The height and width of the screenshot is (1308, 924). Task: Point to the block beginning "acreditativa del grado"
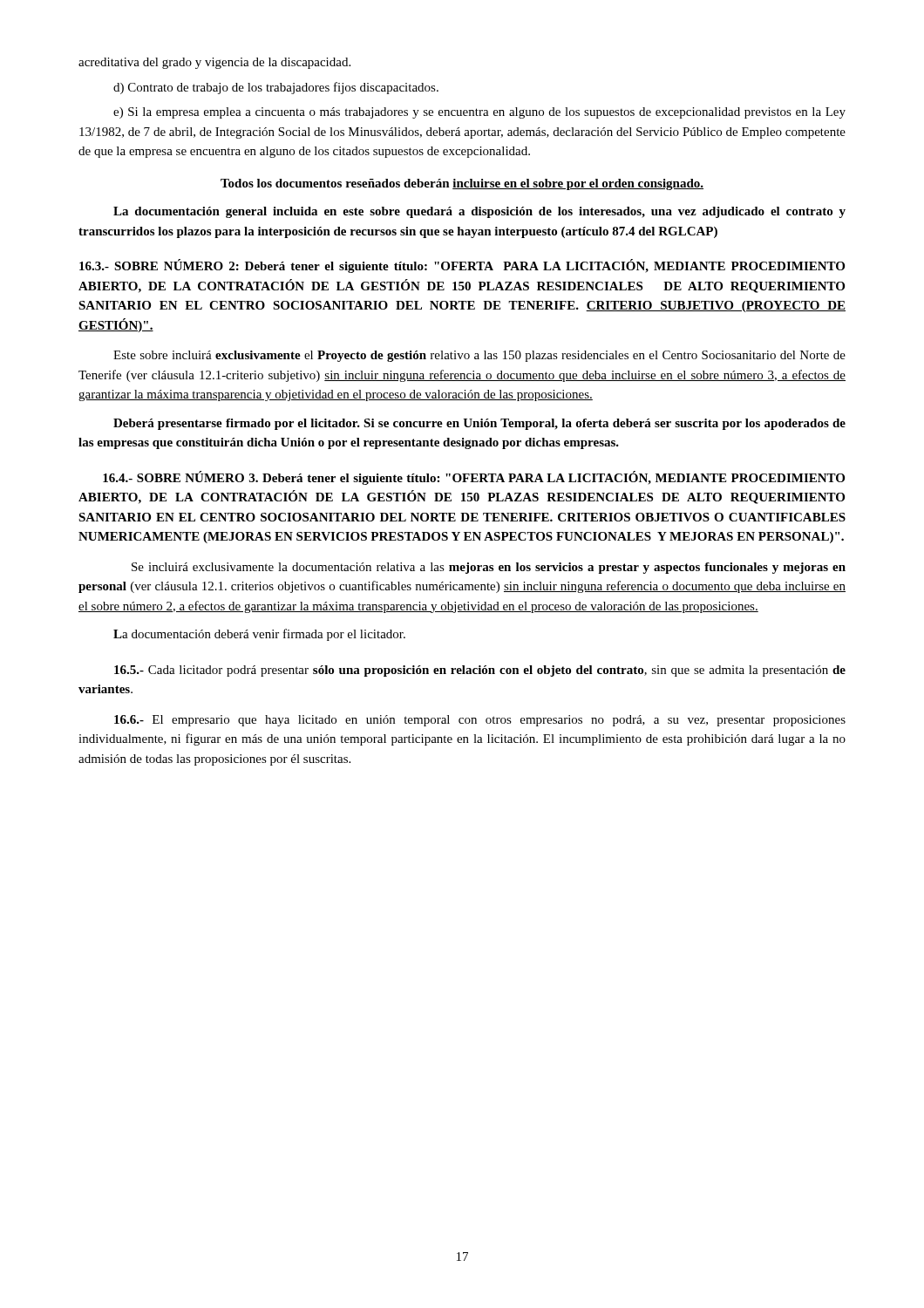pyautogui.click(x=214, y=63)
